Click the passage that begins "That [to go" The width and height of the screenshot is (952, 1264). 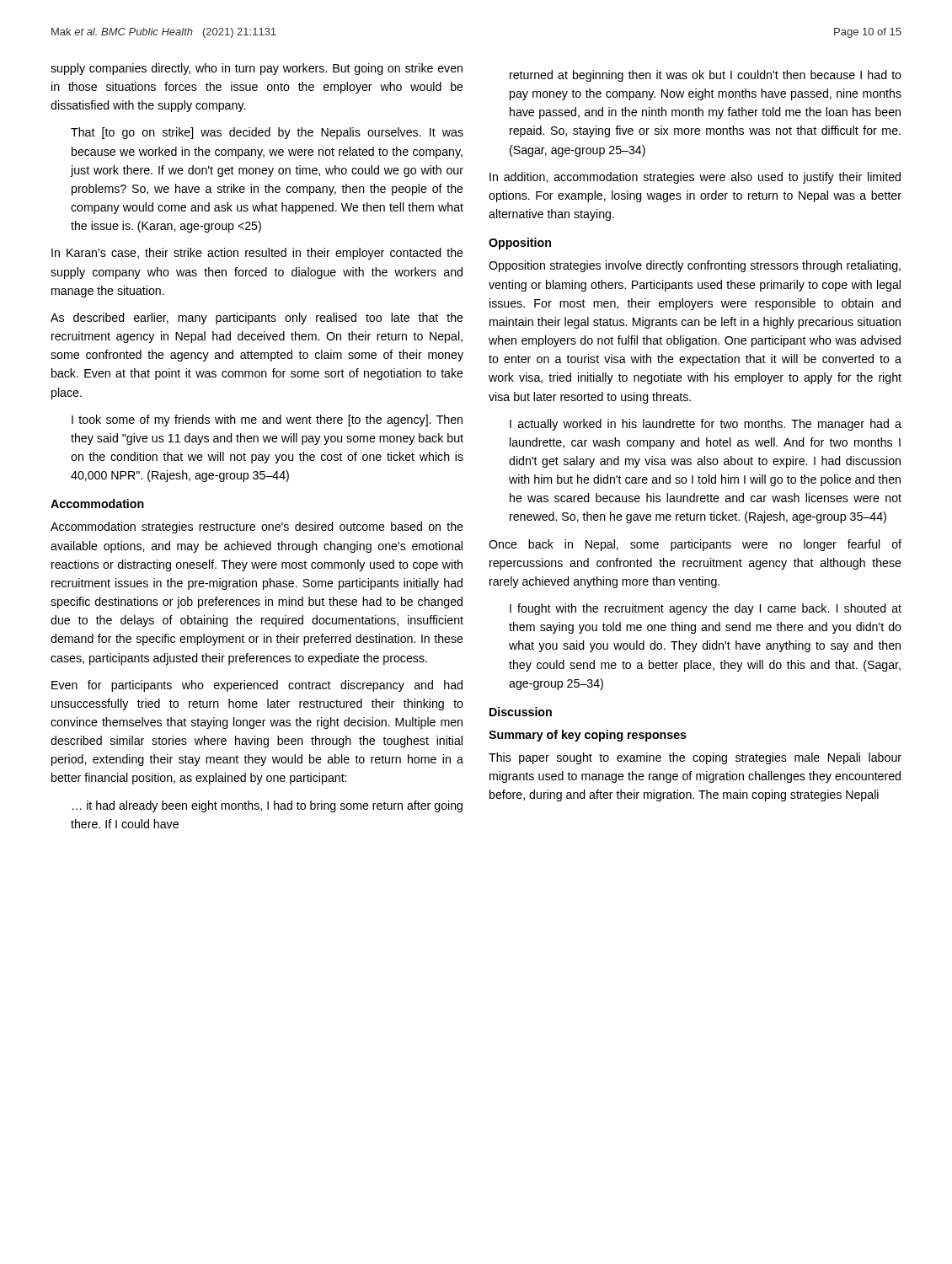(x=267, y=179)
